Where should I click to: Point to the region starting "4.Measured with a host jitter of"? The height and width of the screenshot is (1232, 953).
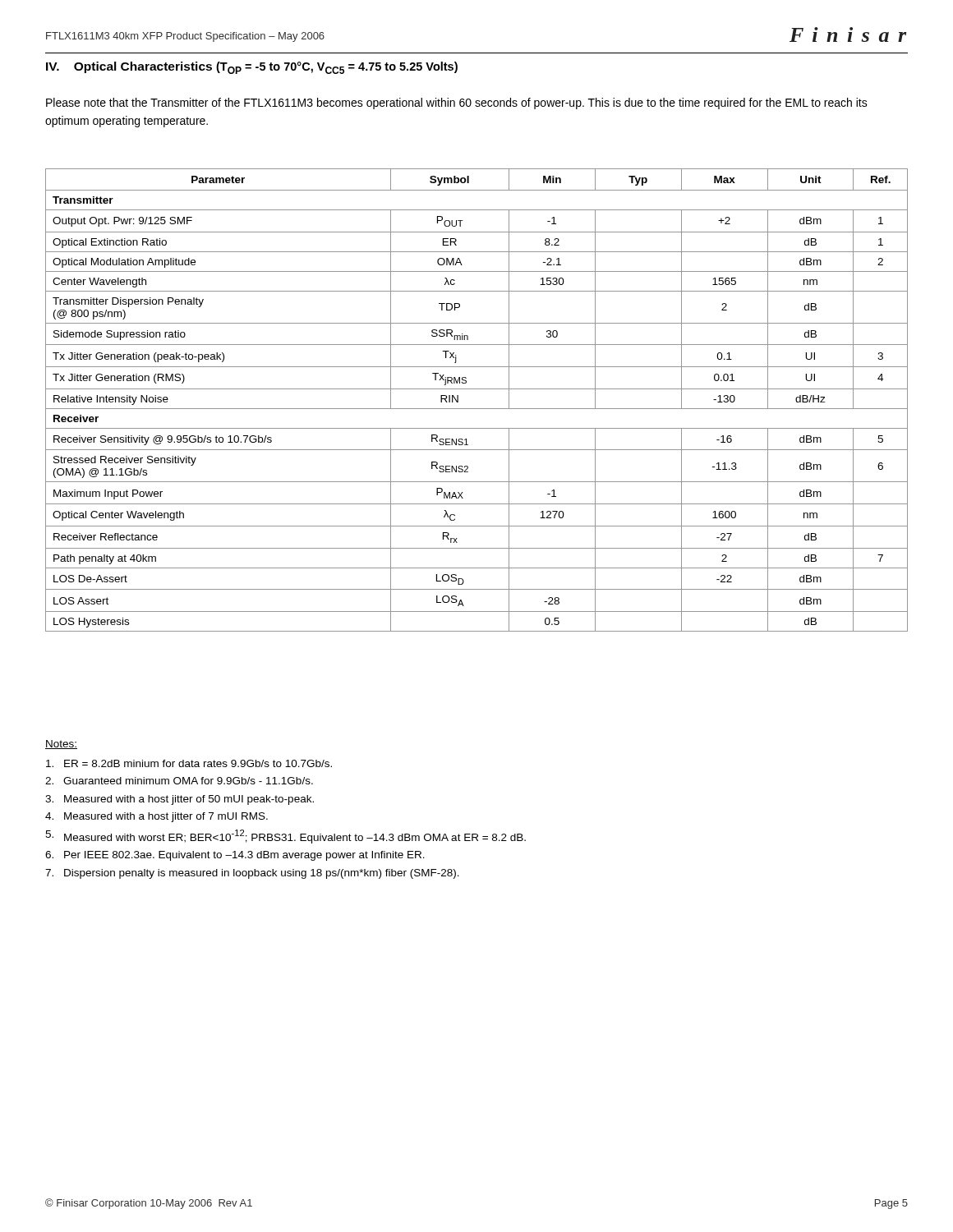[x=157, y=817]
